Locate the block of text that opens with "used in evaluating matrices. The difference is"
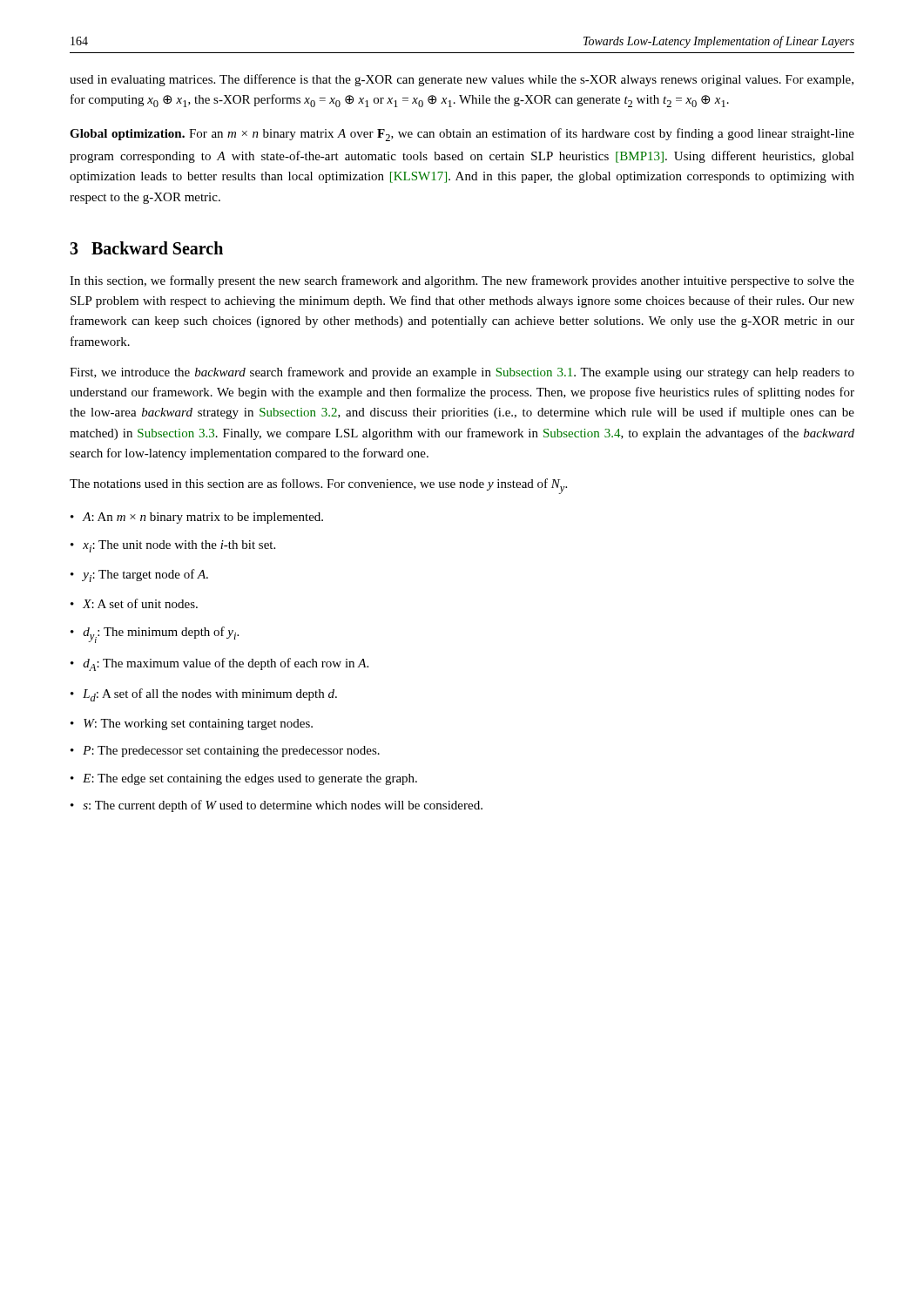Screen dimensions: 1307x924 click(462, 91)
